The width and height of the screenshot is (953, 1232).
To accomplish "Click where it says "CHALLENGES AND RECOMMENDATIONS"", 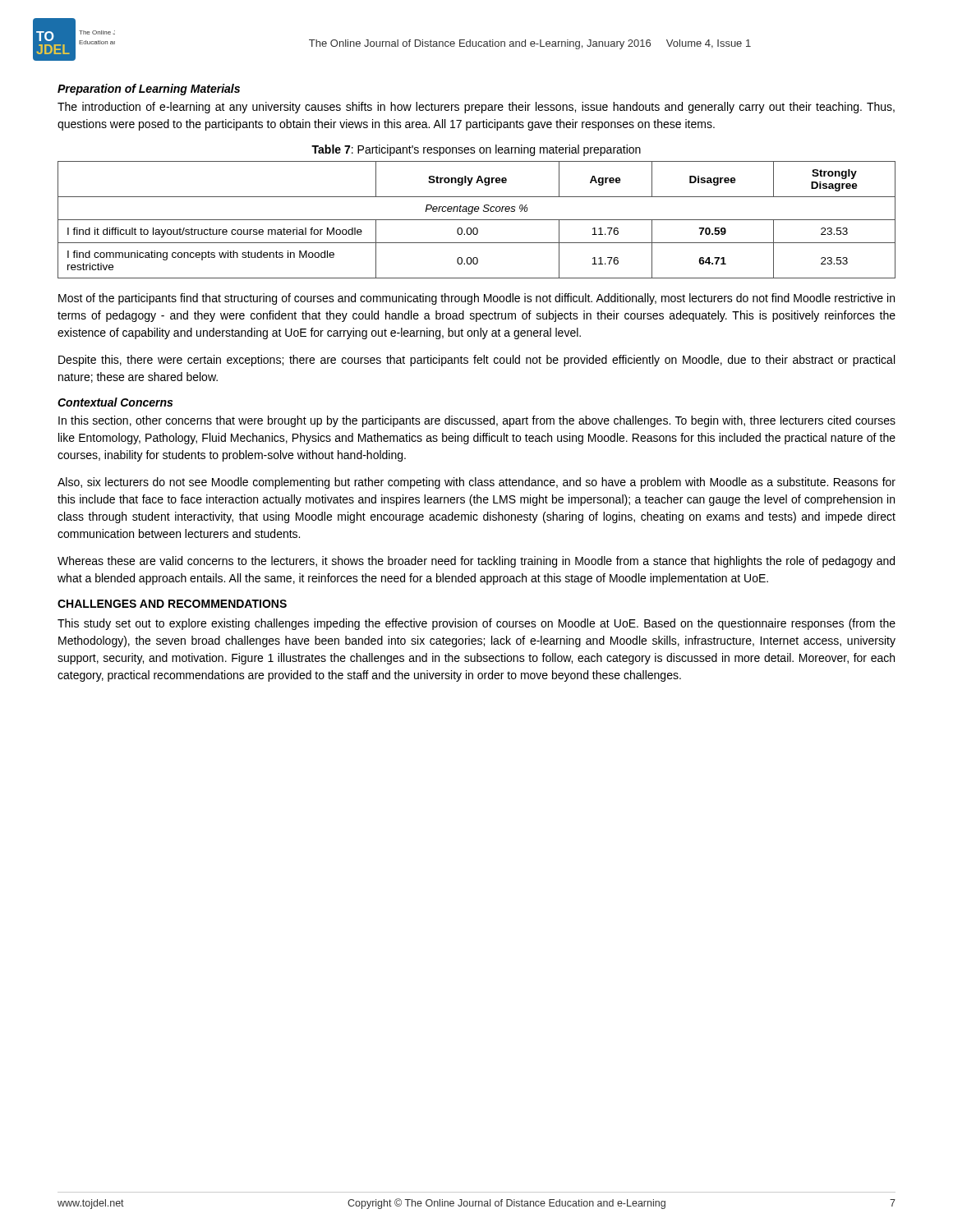I will 172,604.
